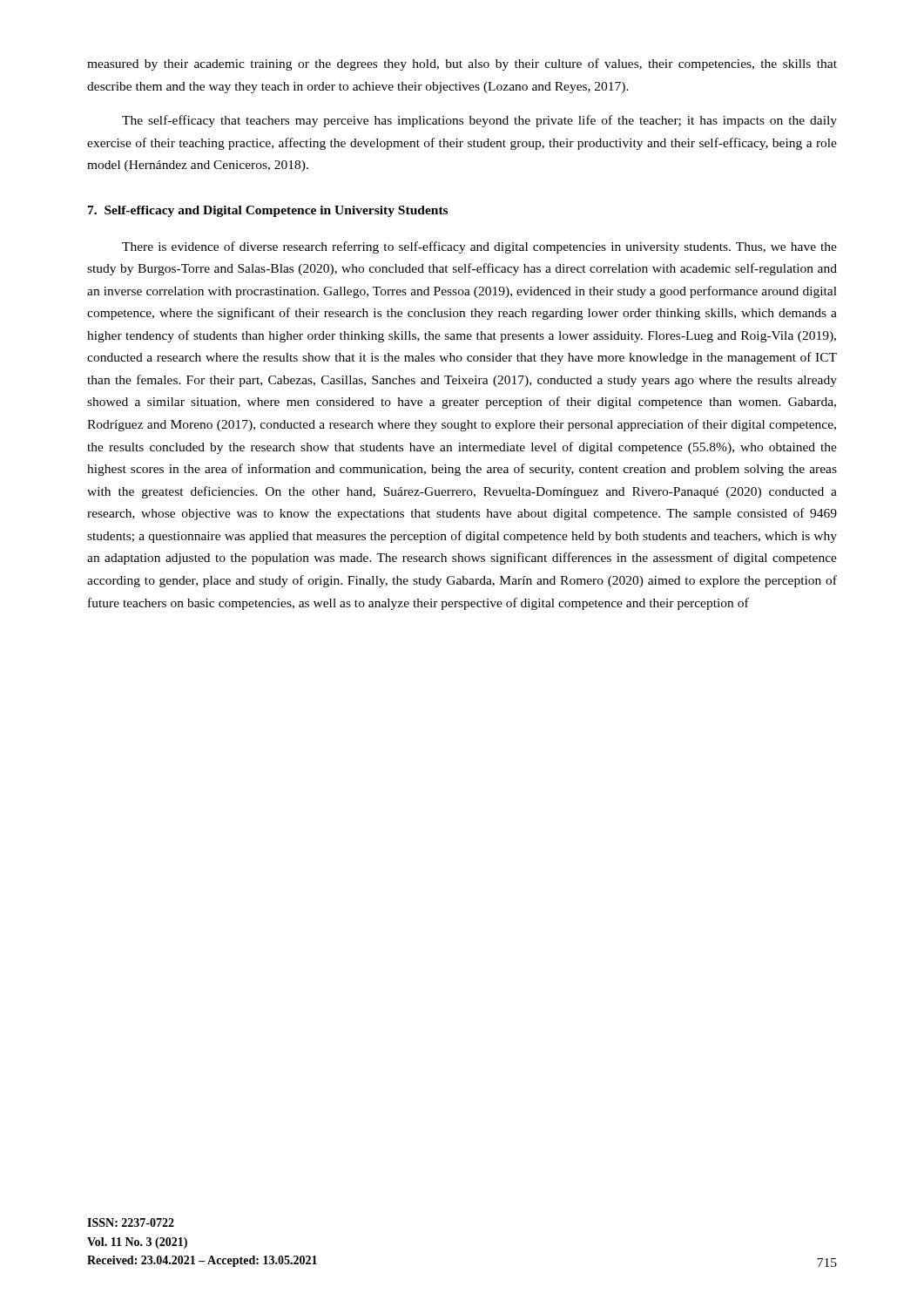The image size is (924, 1307).
Task: Select the section header that reads "7. Self-efficacy and"
Action: click(268, 209)
